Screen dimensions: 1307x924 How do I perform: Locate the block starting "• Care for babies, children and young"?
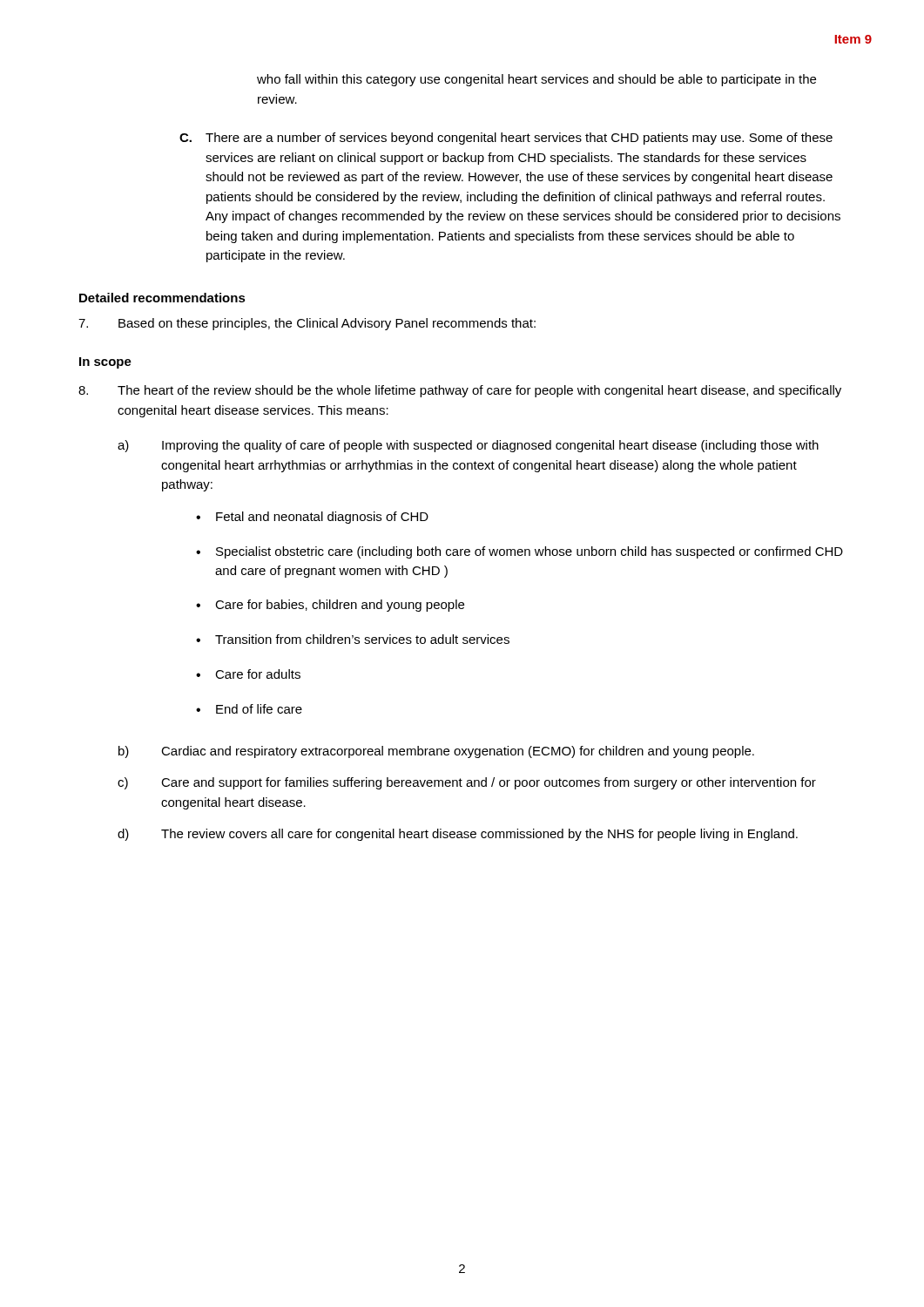pyautogui.click(x=330, y=605)
